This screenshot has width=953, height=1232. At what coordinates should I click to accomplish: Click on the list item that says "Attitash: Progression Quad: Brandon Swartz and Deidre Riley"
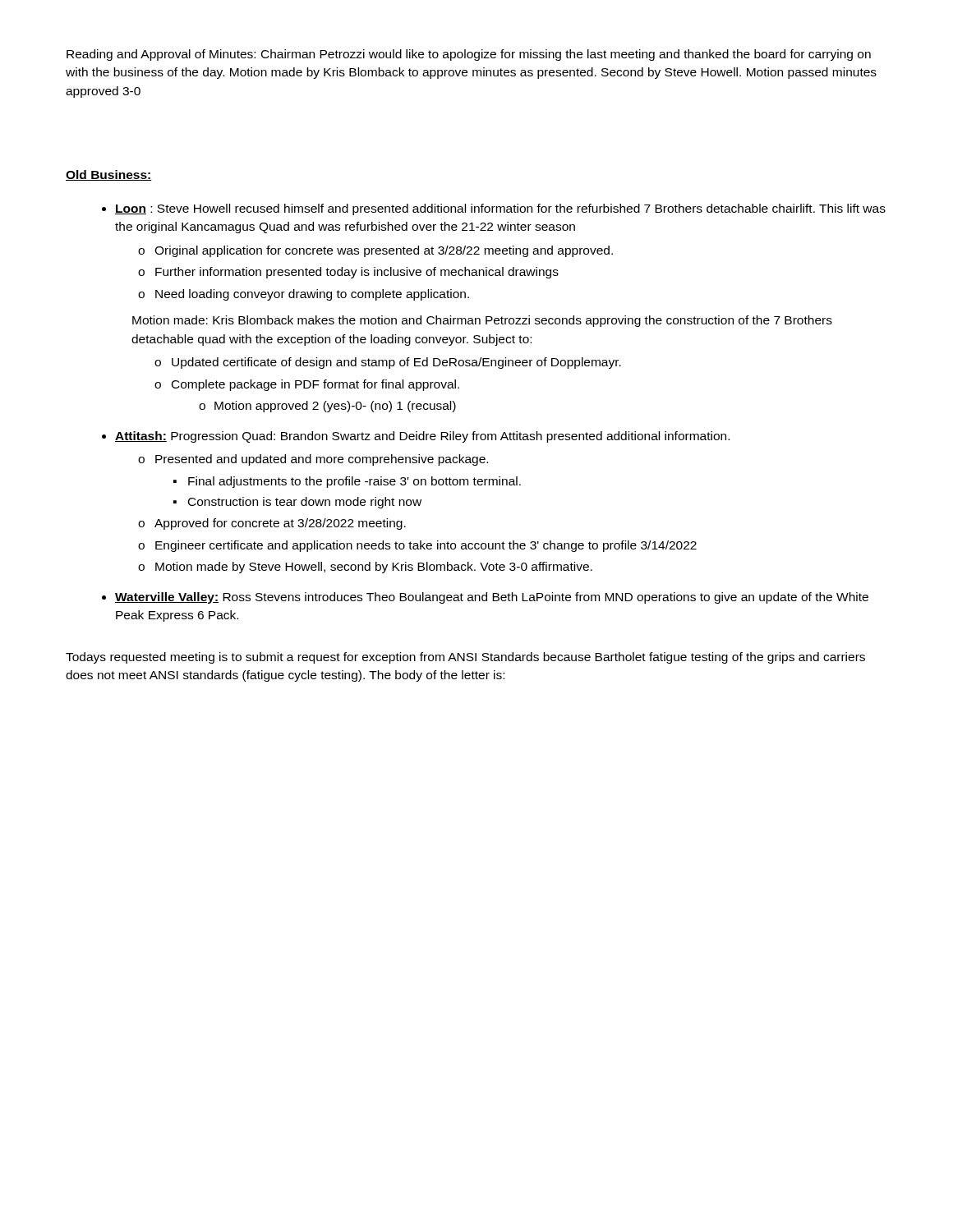[x=422, y=437]
